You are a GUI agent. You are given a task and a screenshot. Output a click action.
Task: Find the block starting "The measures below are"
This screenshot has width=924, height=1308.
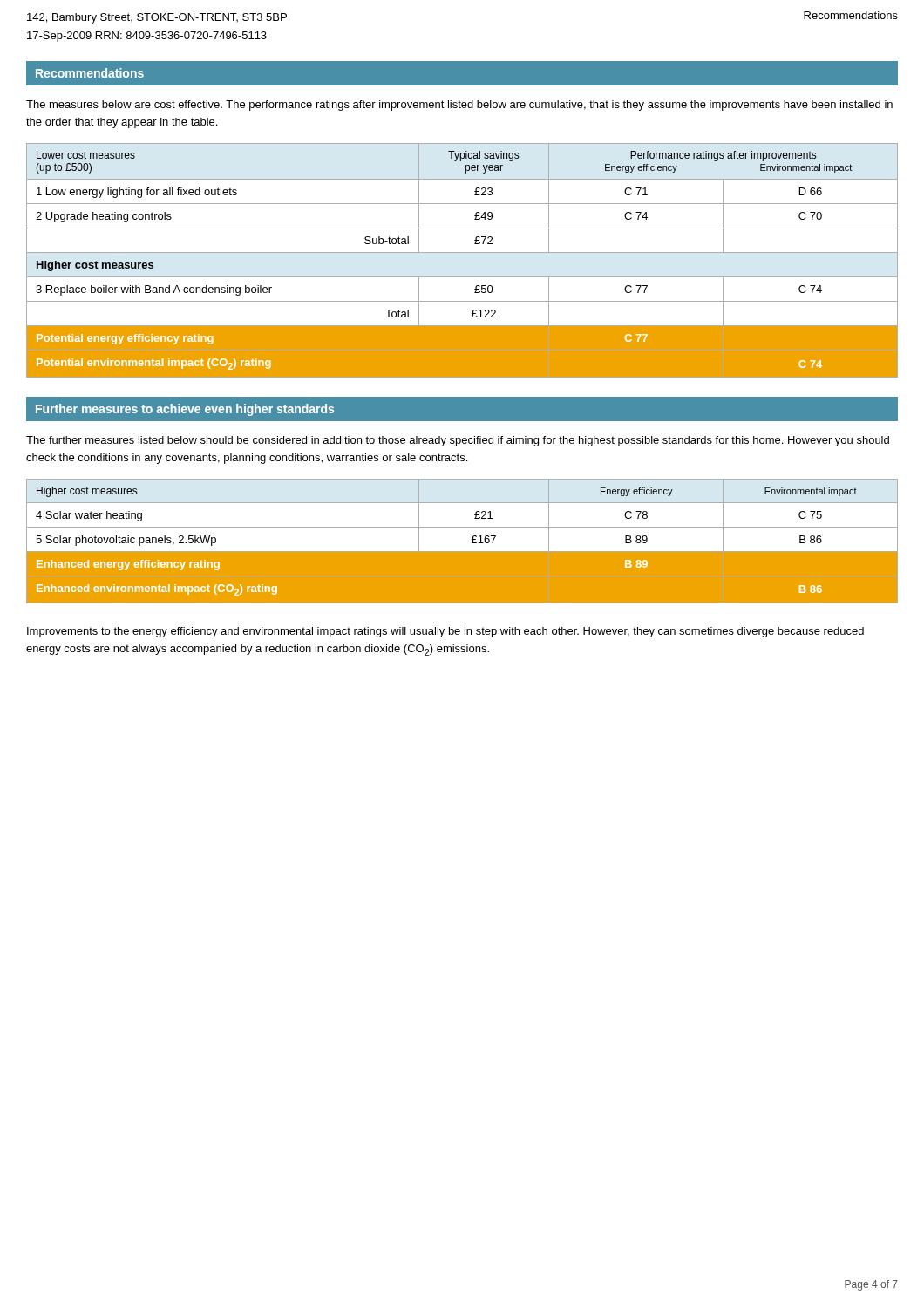tap(460, 113)
